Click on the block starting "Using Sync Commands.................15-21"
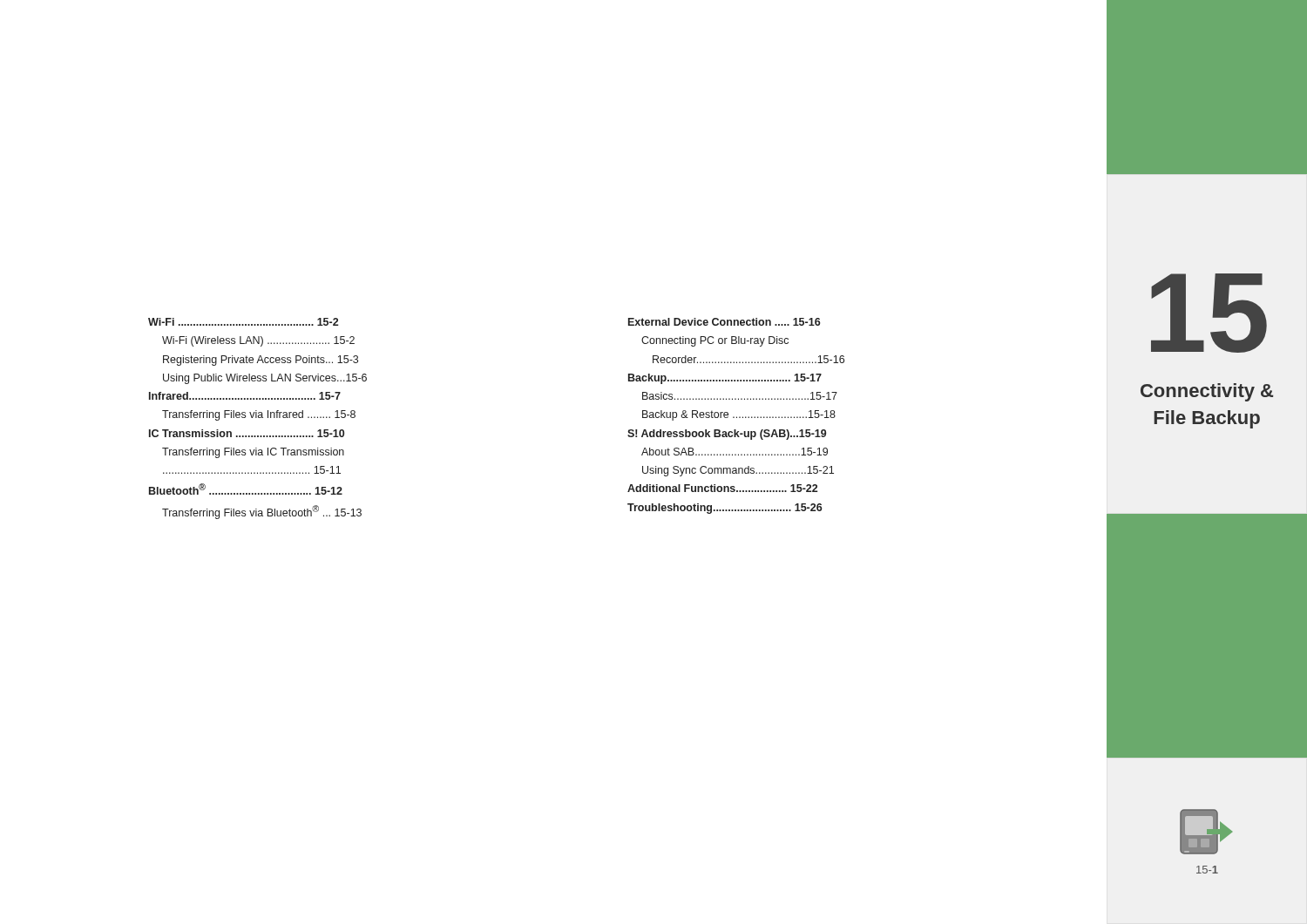Screen dimensions: 924x1307 tap(738, 470)
